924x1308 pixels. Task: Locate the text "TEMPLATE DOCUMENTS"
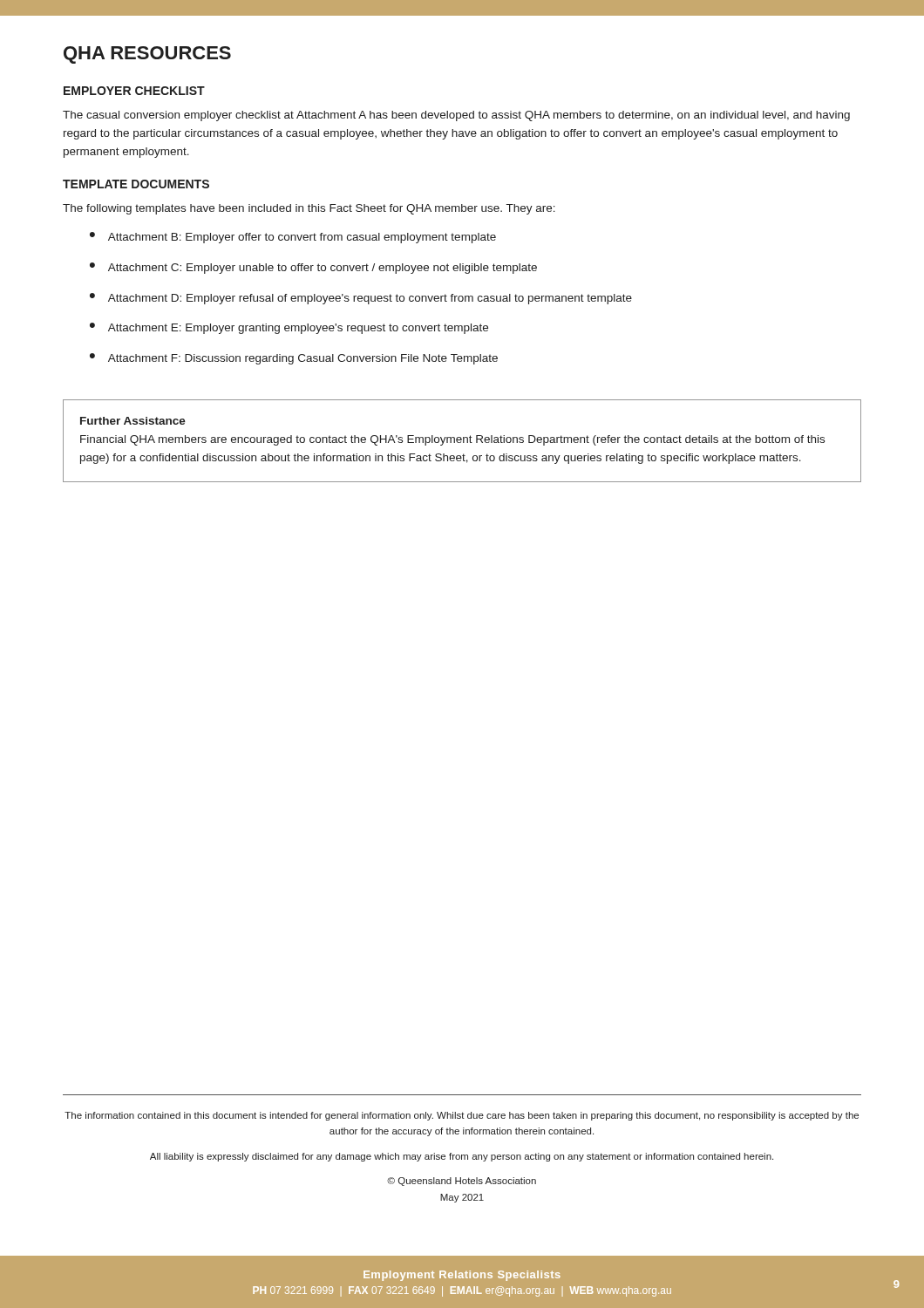136,184
